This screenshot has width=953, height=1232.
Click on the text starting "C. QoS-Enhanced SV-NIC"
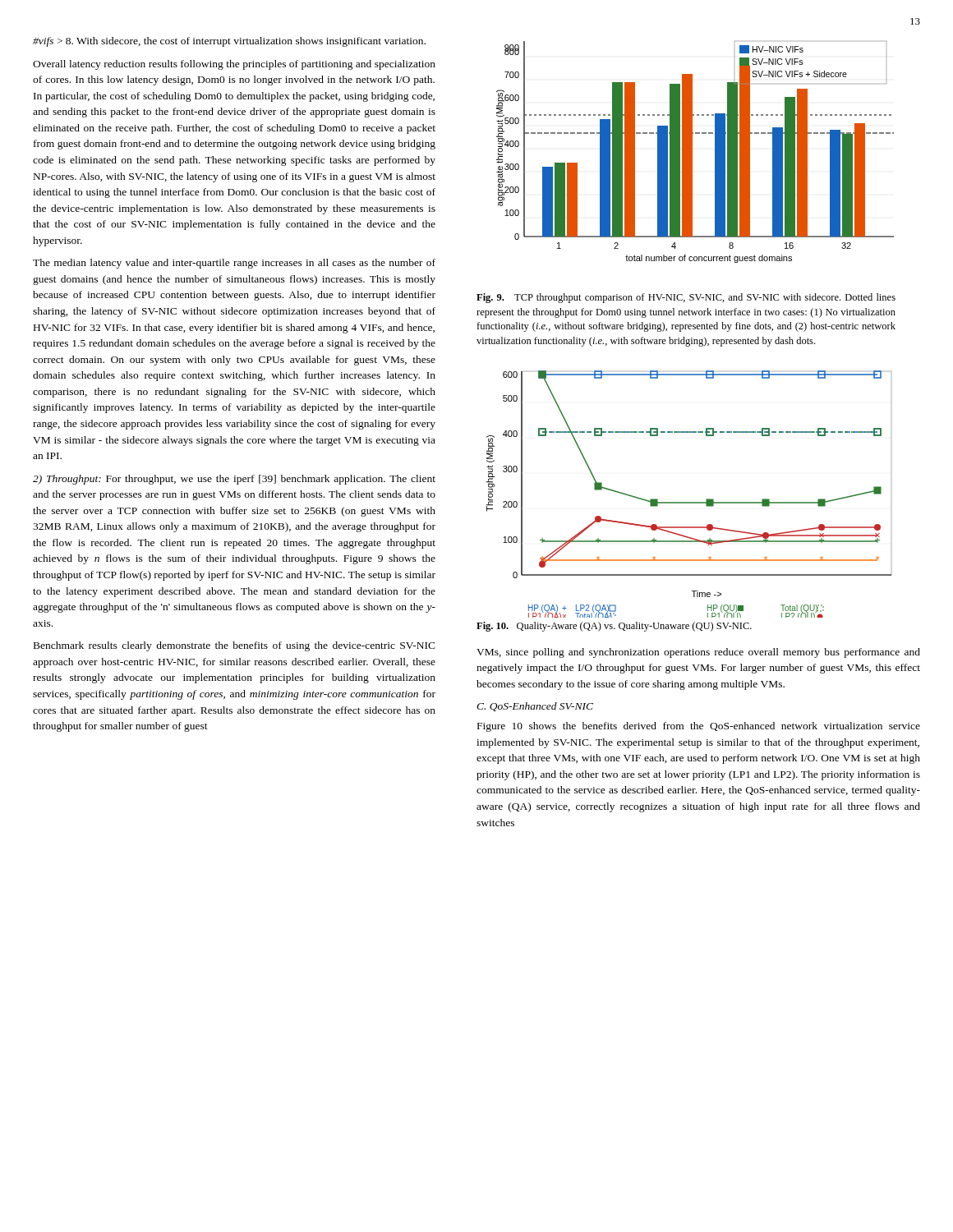point(535,706)
